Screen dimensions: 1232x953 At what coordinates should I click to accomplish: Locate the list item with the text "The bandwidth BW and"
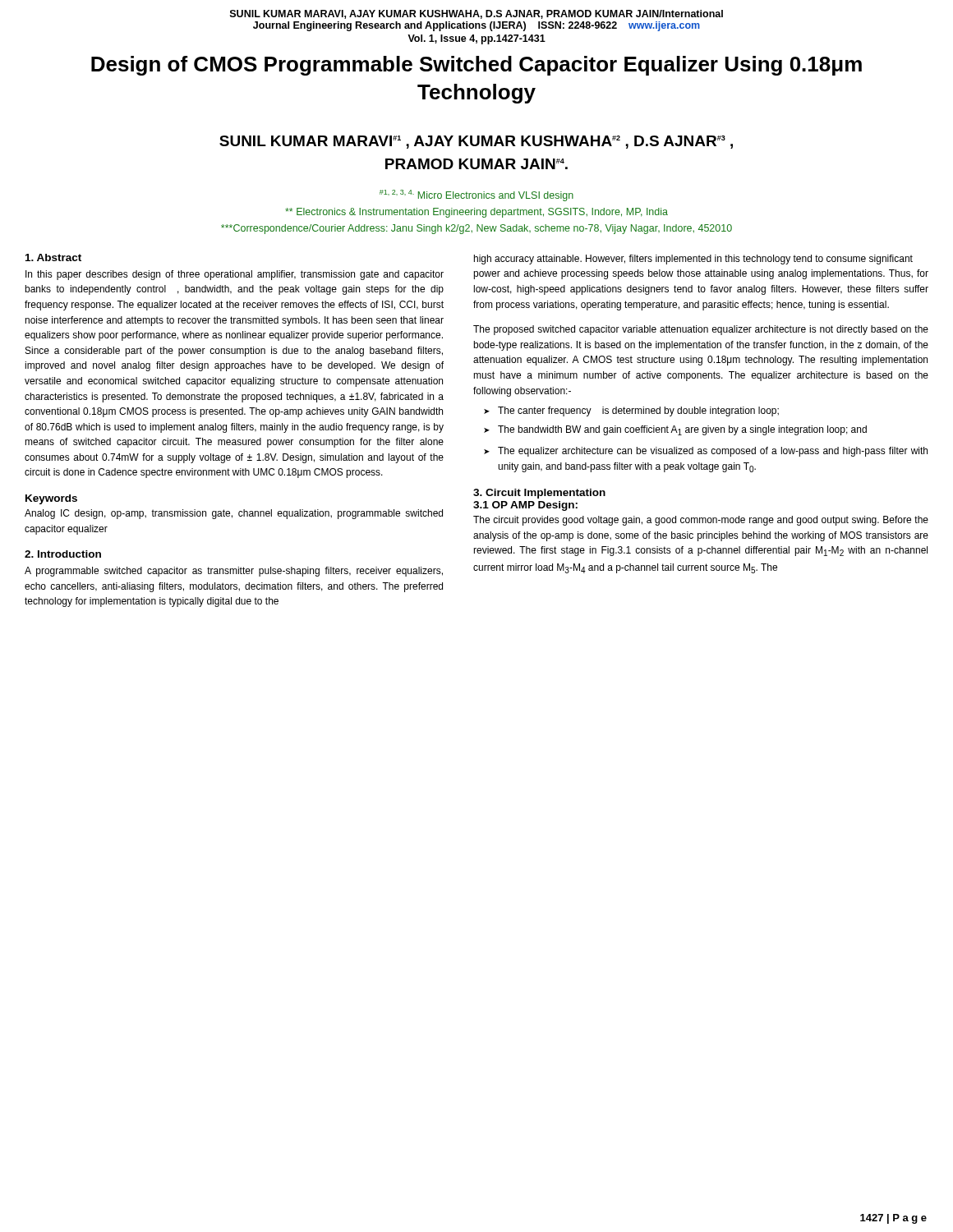click(683, 431)
